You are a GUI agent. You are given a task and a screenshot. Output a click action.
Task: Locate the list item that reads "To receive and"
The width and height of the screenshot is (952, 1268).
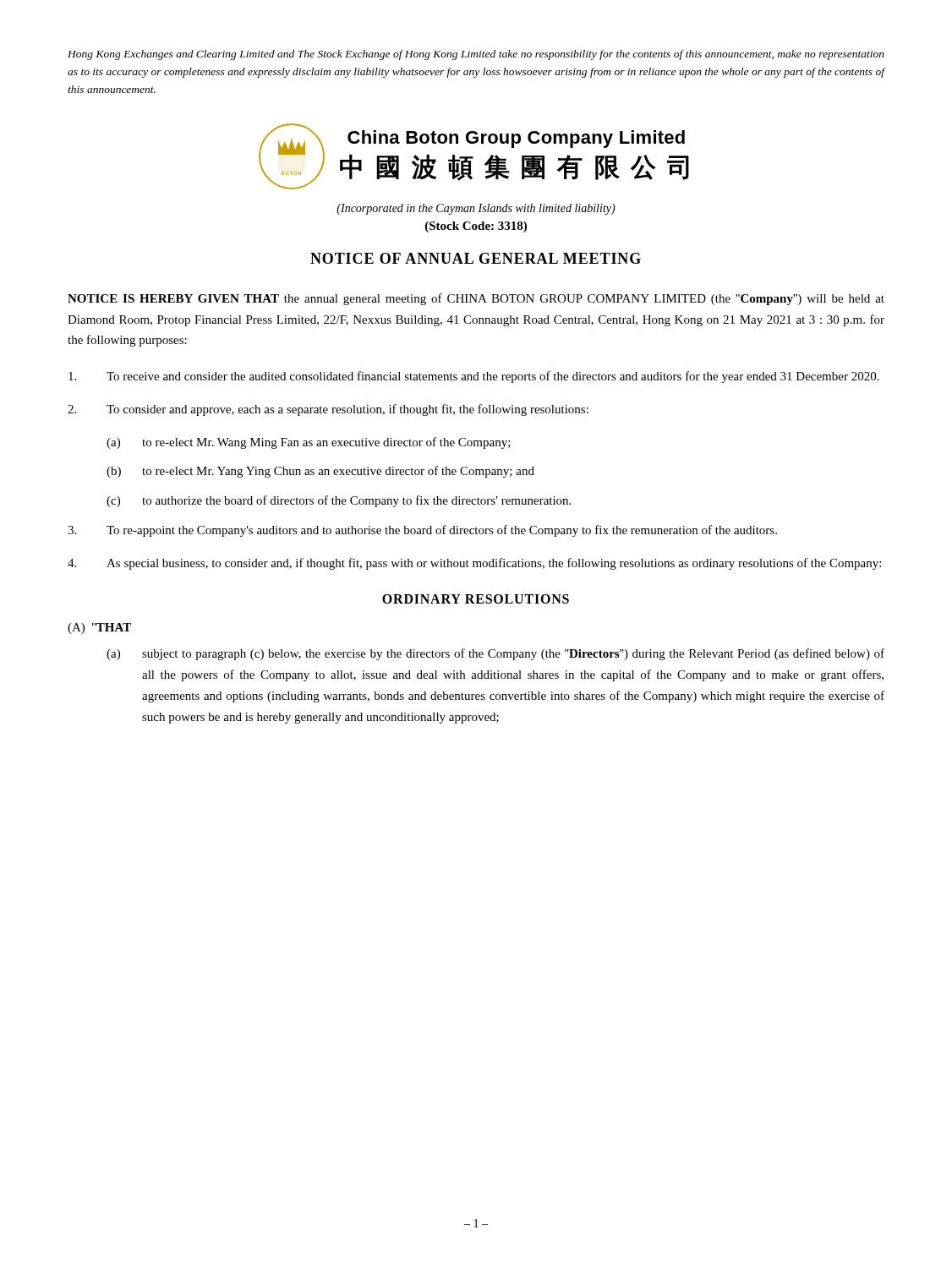[476, 377]
